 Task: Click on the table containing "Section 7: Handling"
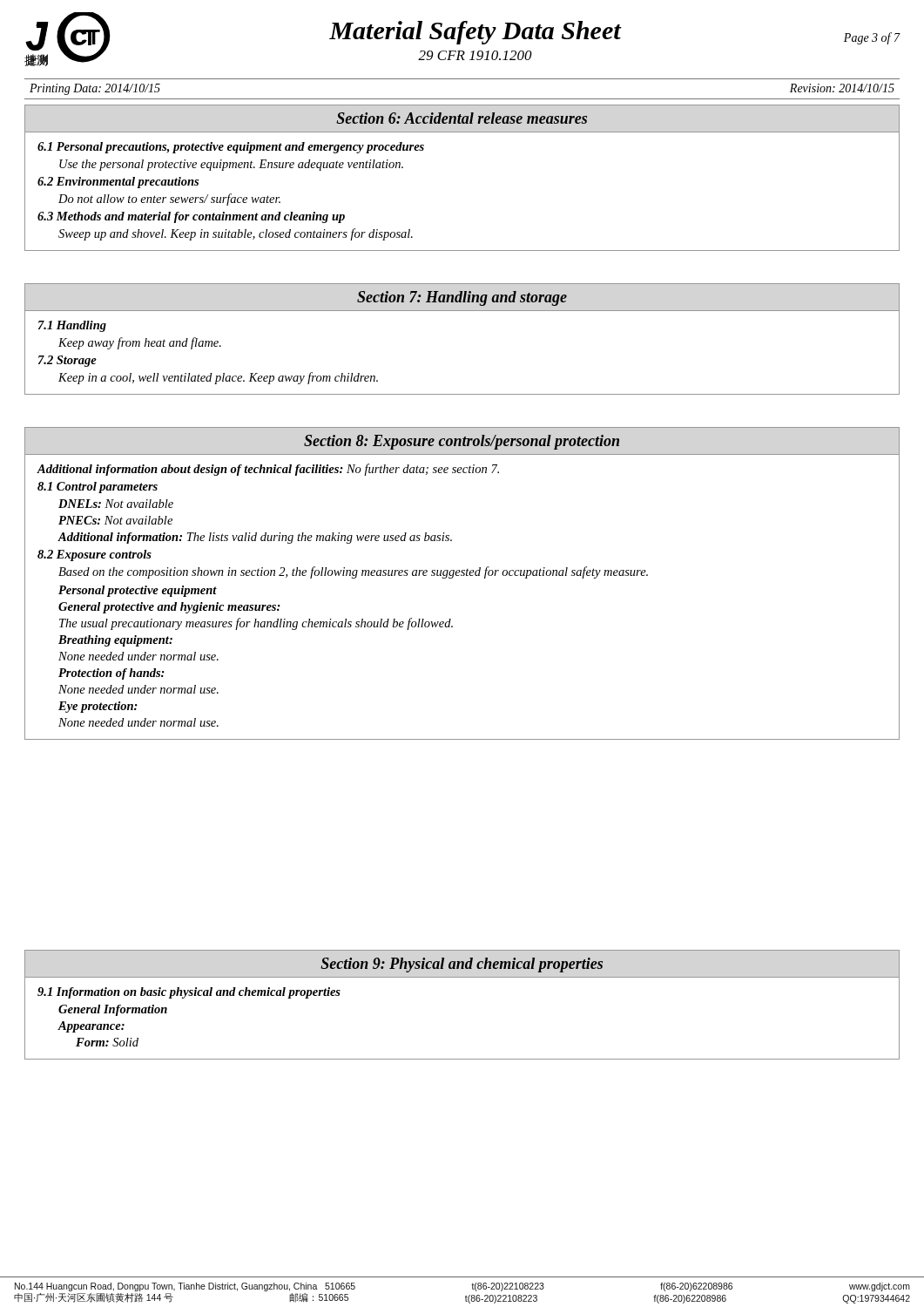pyautogui.click(x=462, y=339)
